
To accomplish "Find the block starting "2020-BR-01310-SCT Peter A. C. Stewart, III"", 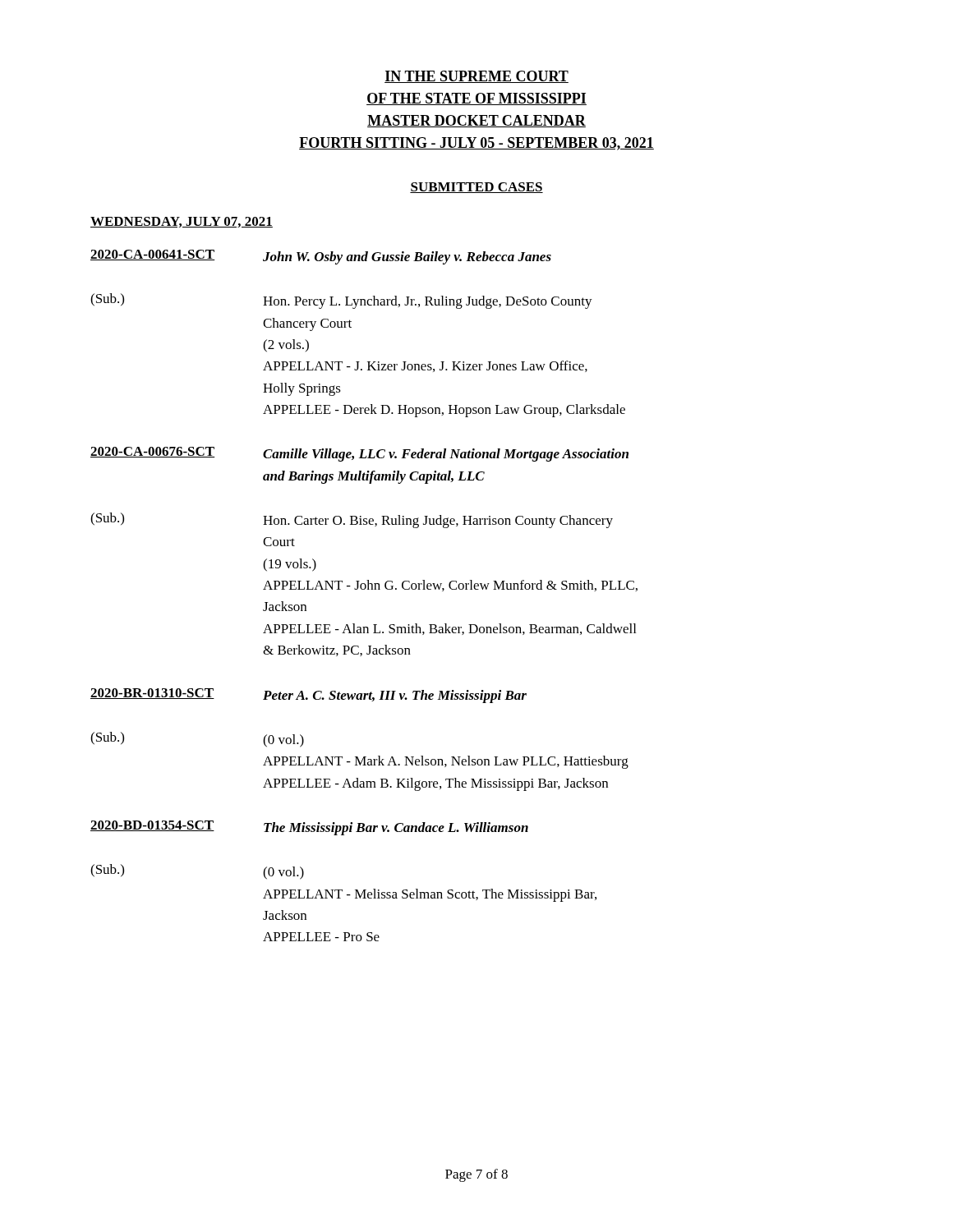I will click(x=308, y=696).
